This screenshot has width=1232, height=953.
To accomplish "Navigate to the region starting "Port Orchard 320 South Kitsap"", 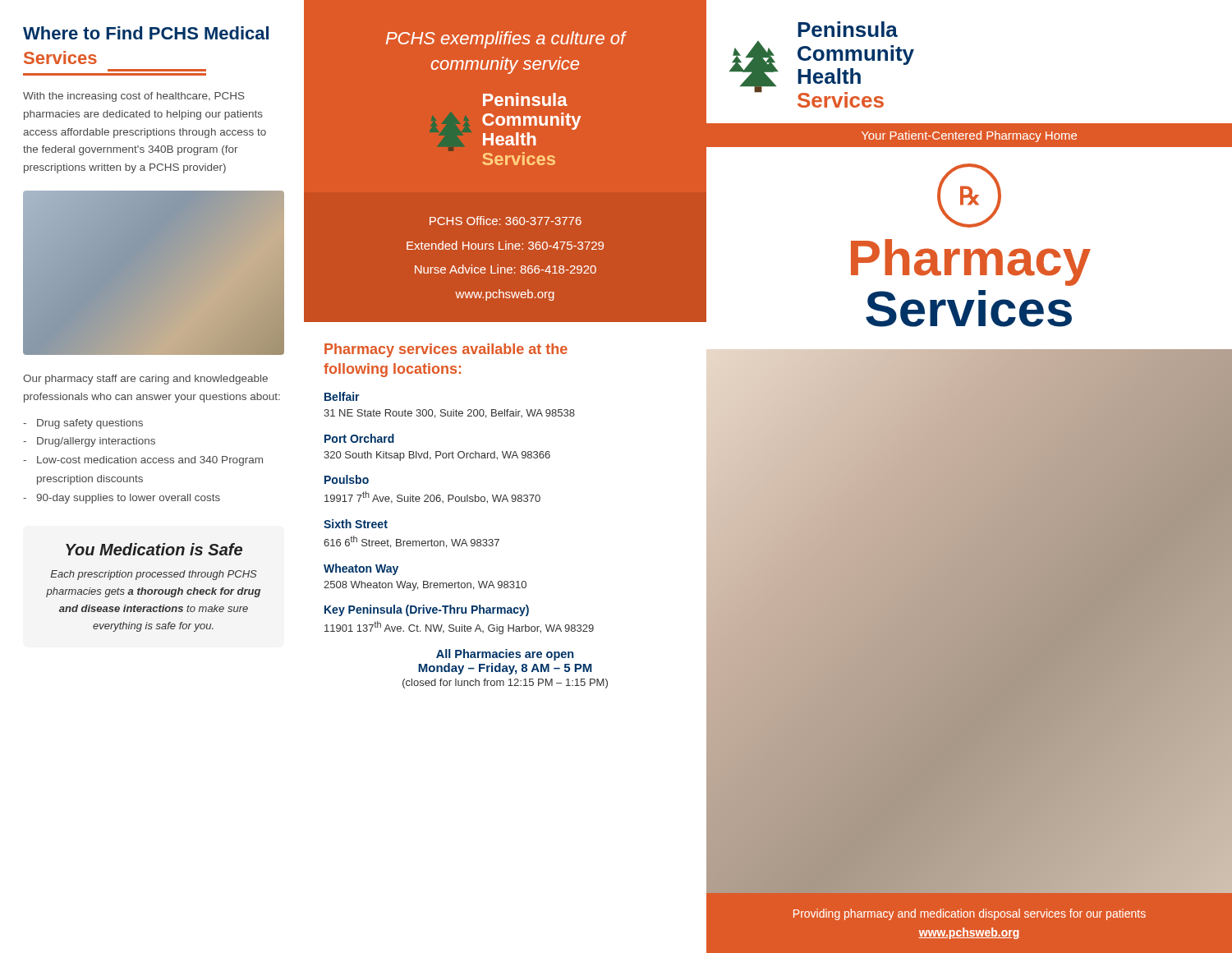I will click(x=505, y=447).
